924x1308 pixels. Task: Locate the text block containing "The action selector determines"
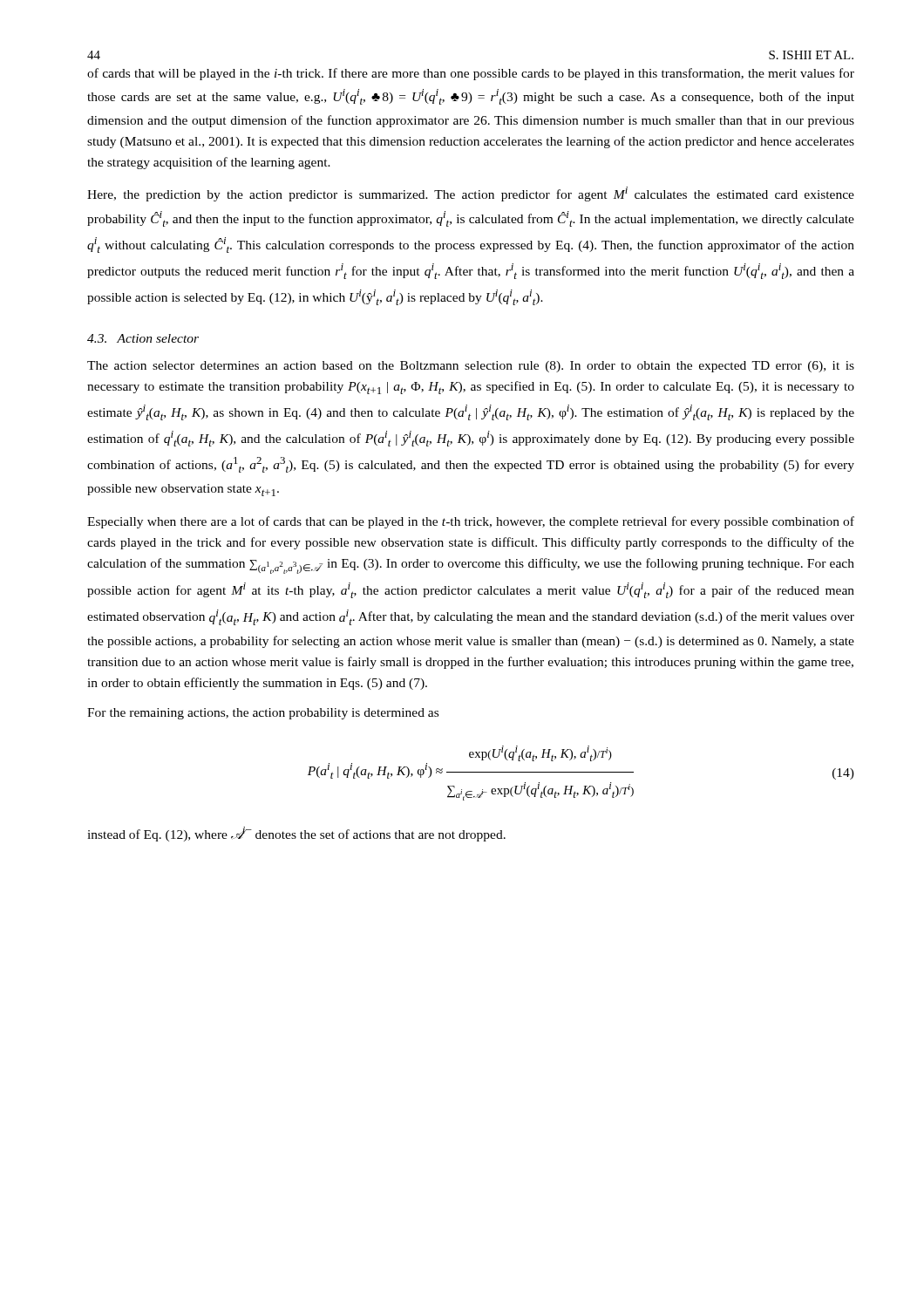471,428
